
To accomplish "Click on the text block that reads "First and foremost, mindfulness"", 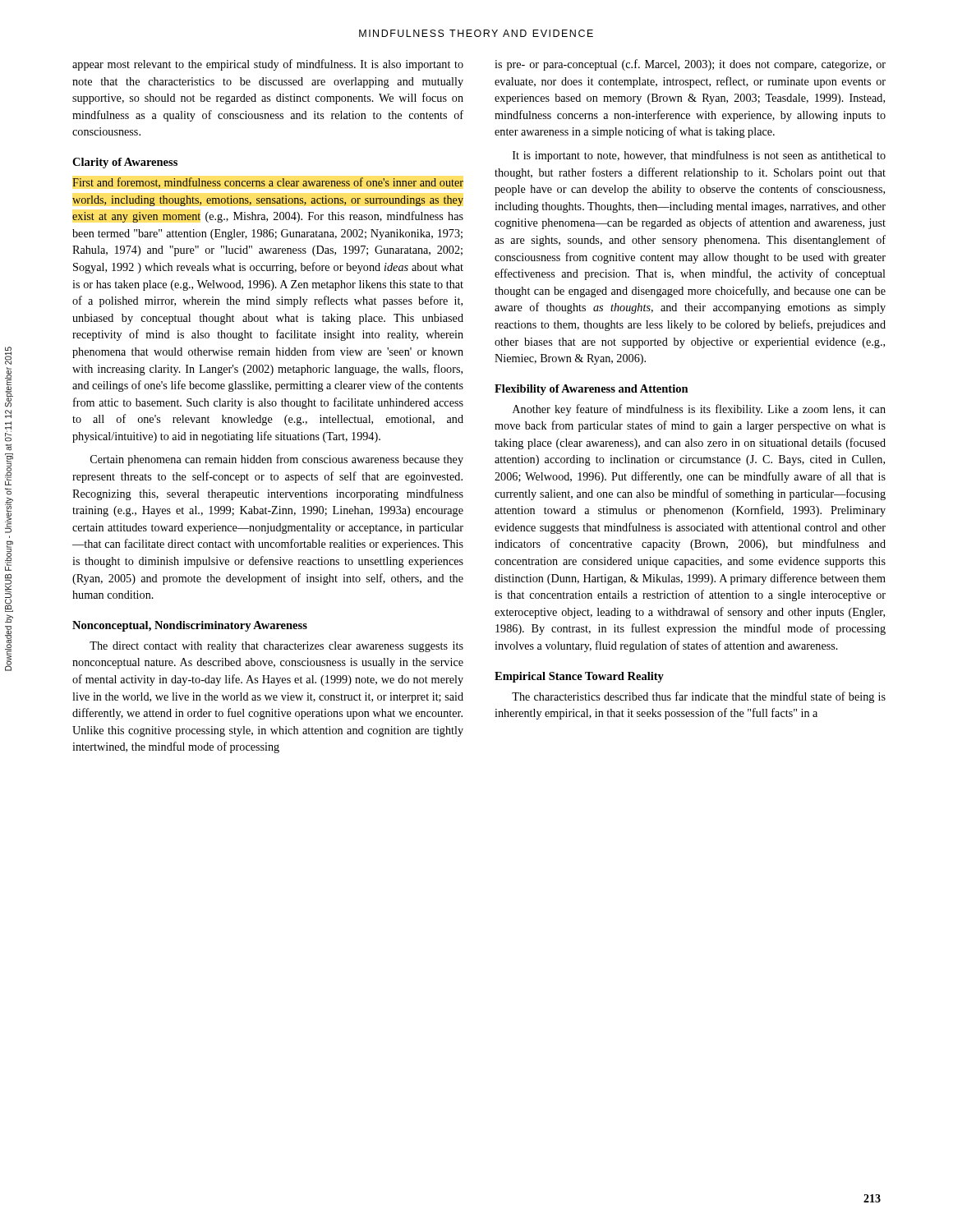I will click(x=268, y=389).
